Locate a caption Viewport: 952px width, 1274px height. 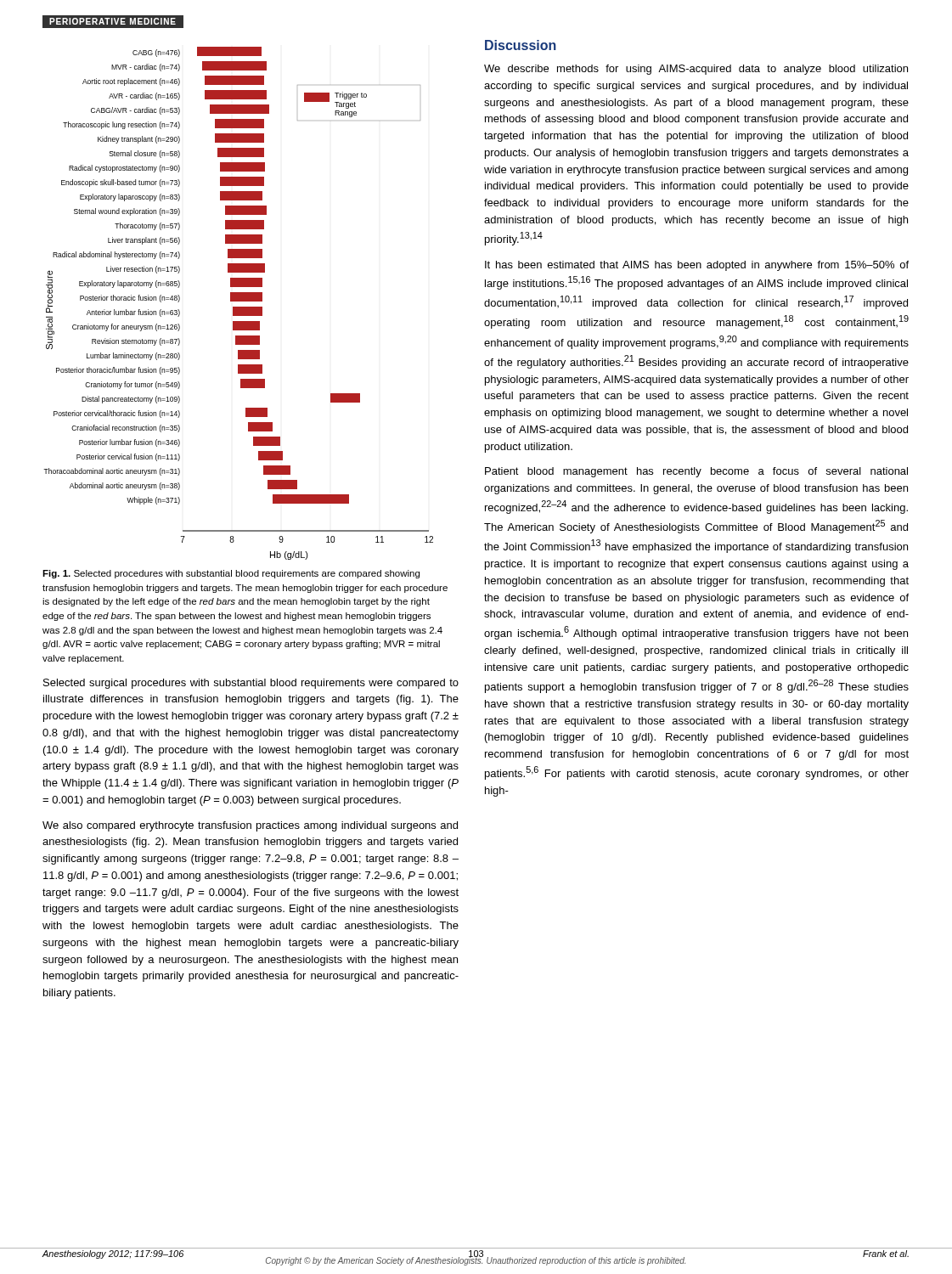(245, 616)
